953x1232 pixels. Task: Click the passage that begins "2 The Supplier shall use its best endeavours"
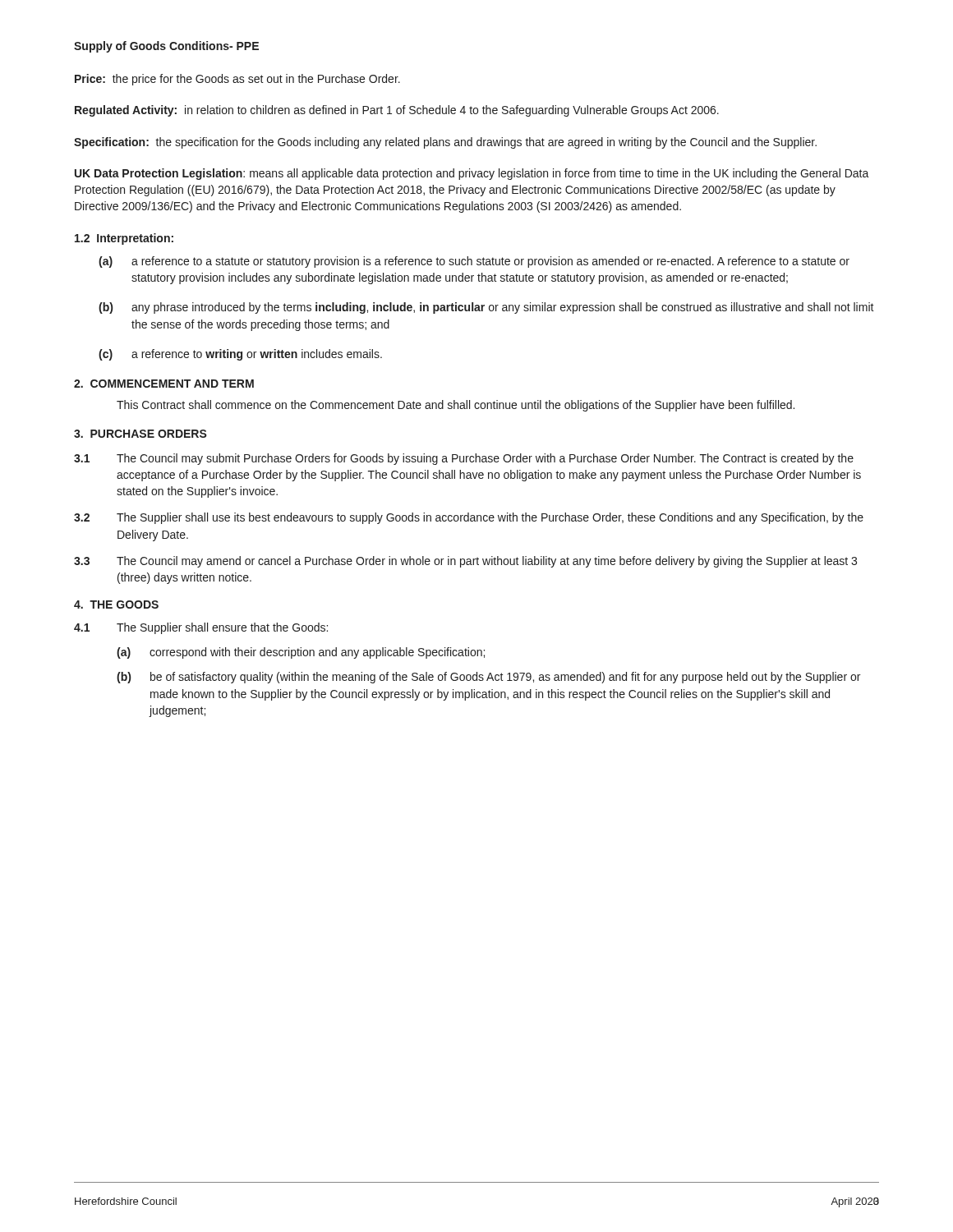point(476,526)
